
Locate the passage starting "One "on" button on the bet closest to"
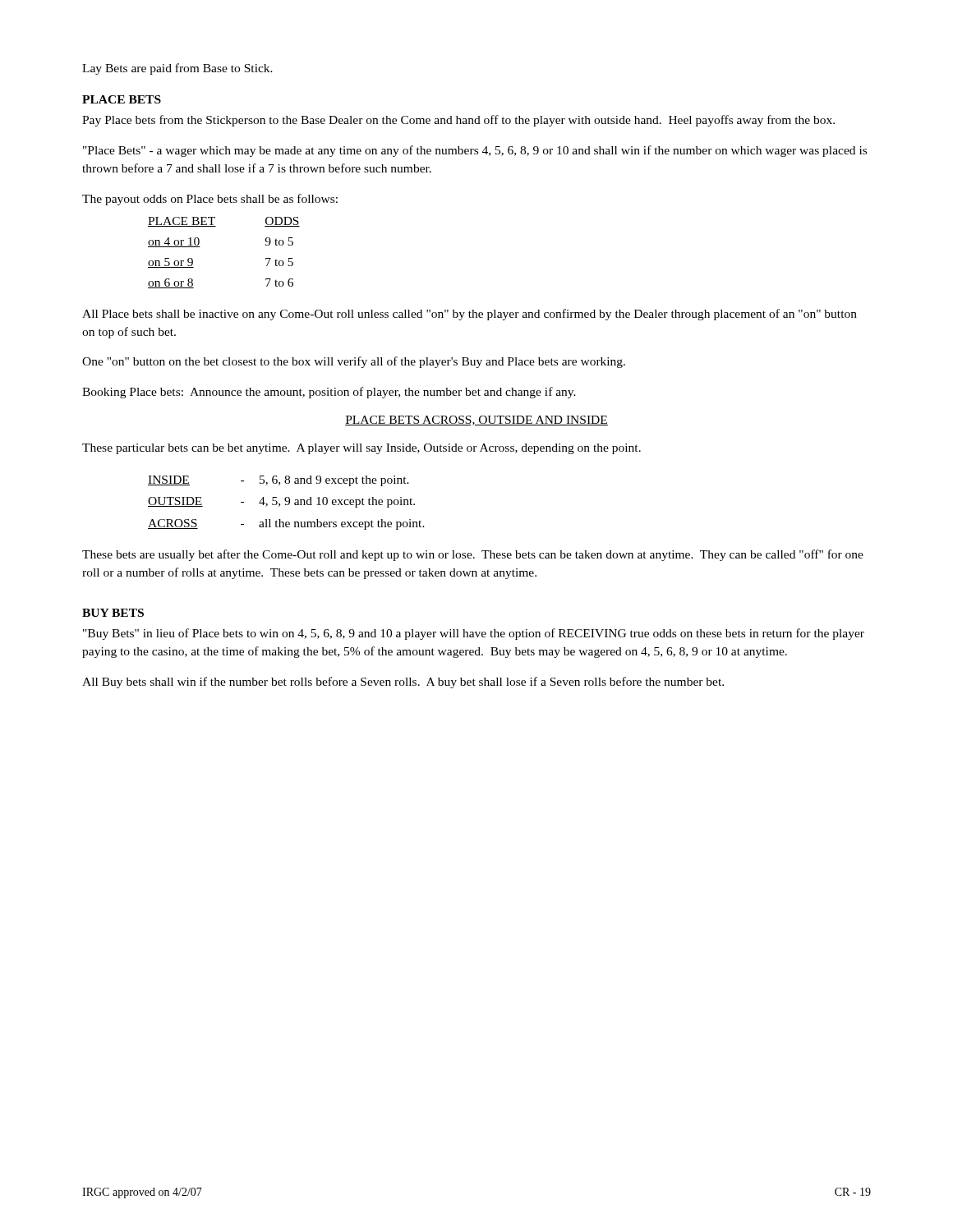pos(354,361)
